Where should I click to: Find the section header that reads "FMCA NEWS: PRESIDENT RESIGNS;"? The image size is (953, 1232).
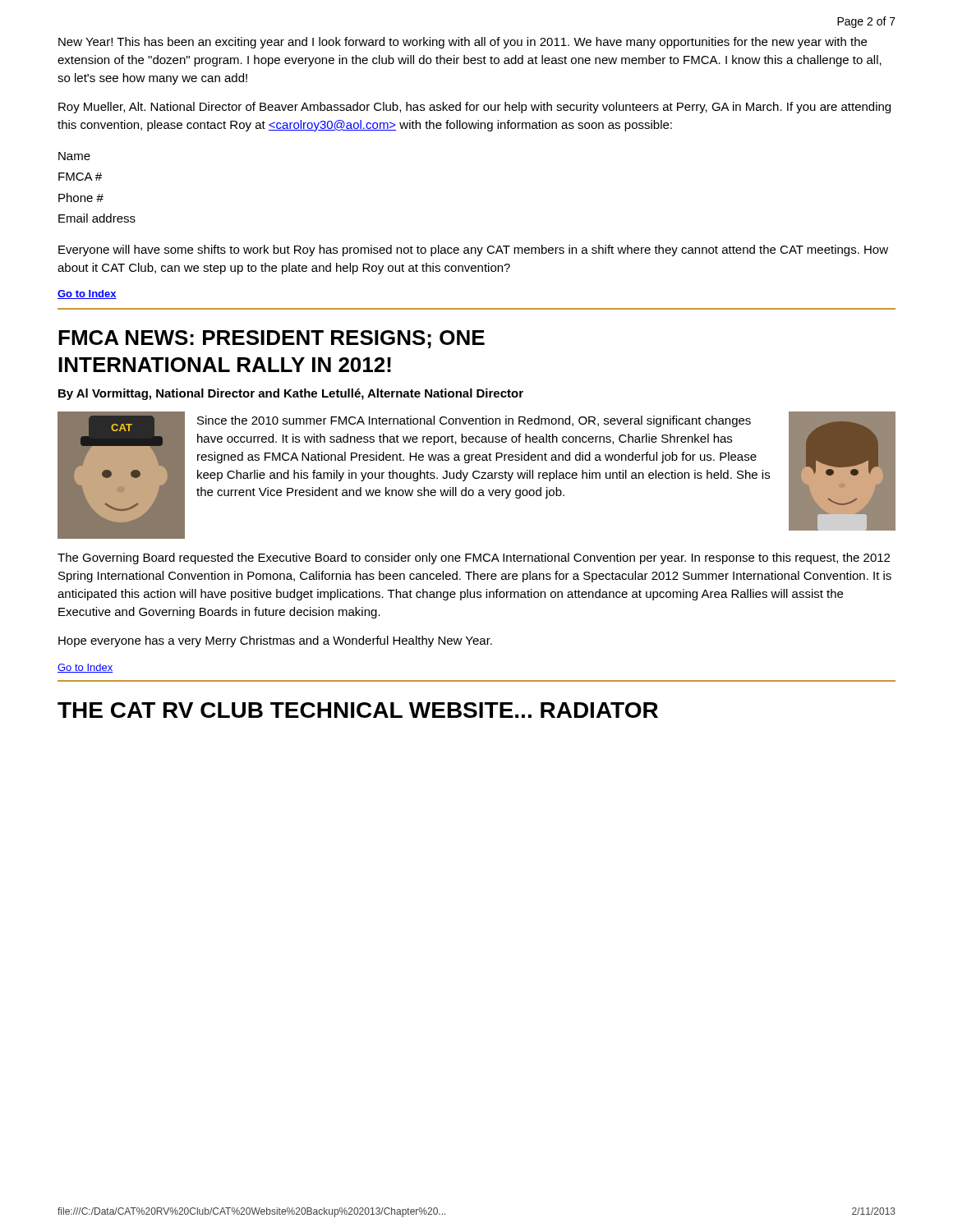tap(271, 351)
